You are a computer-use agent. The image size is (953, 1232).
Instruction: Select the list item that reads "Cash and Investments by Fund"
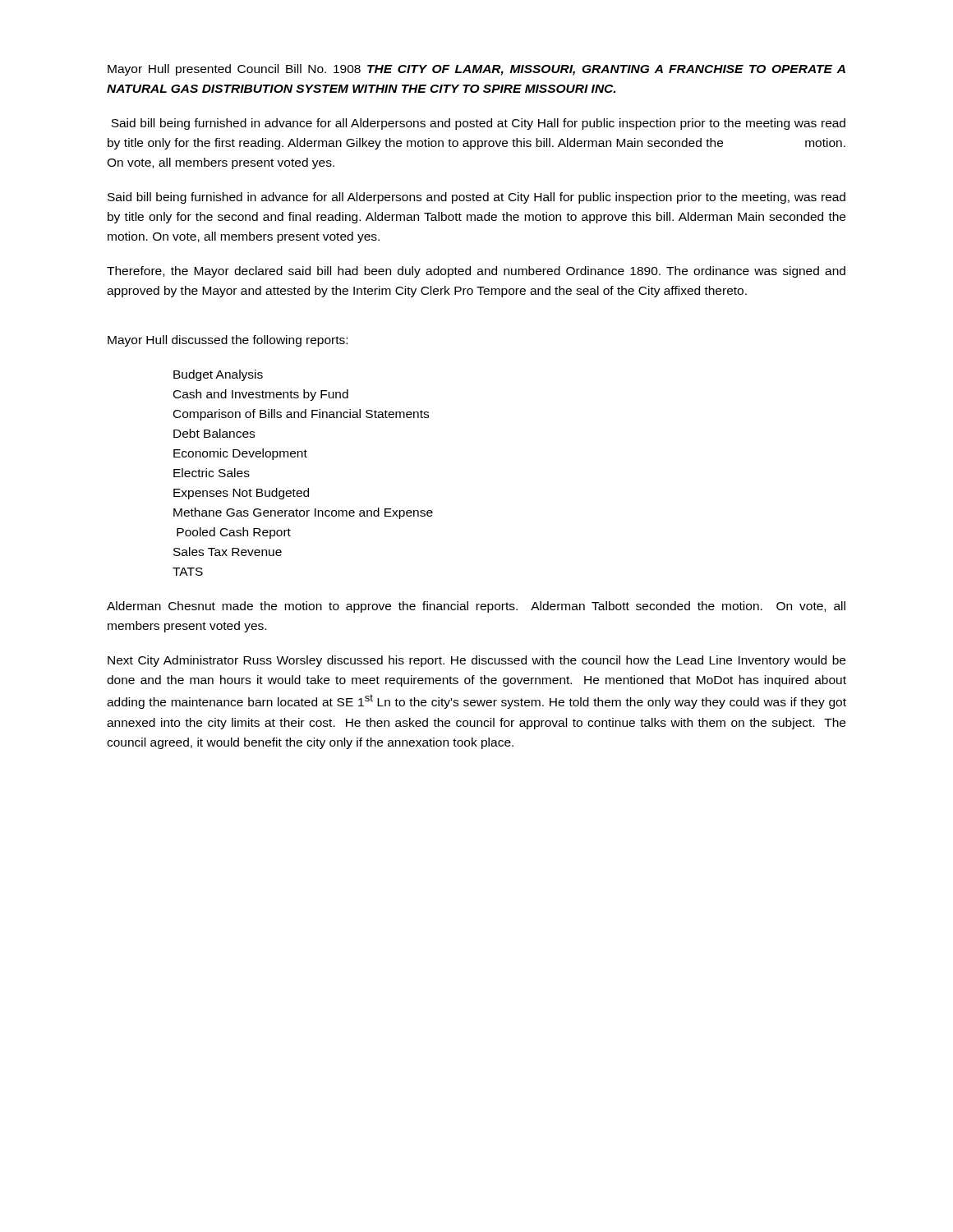coord(261,394)
